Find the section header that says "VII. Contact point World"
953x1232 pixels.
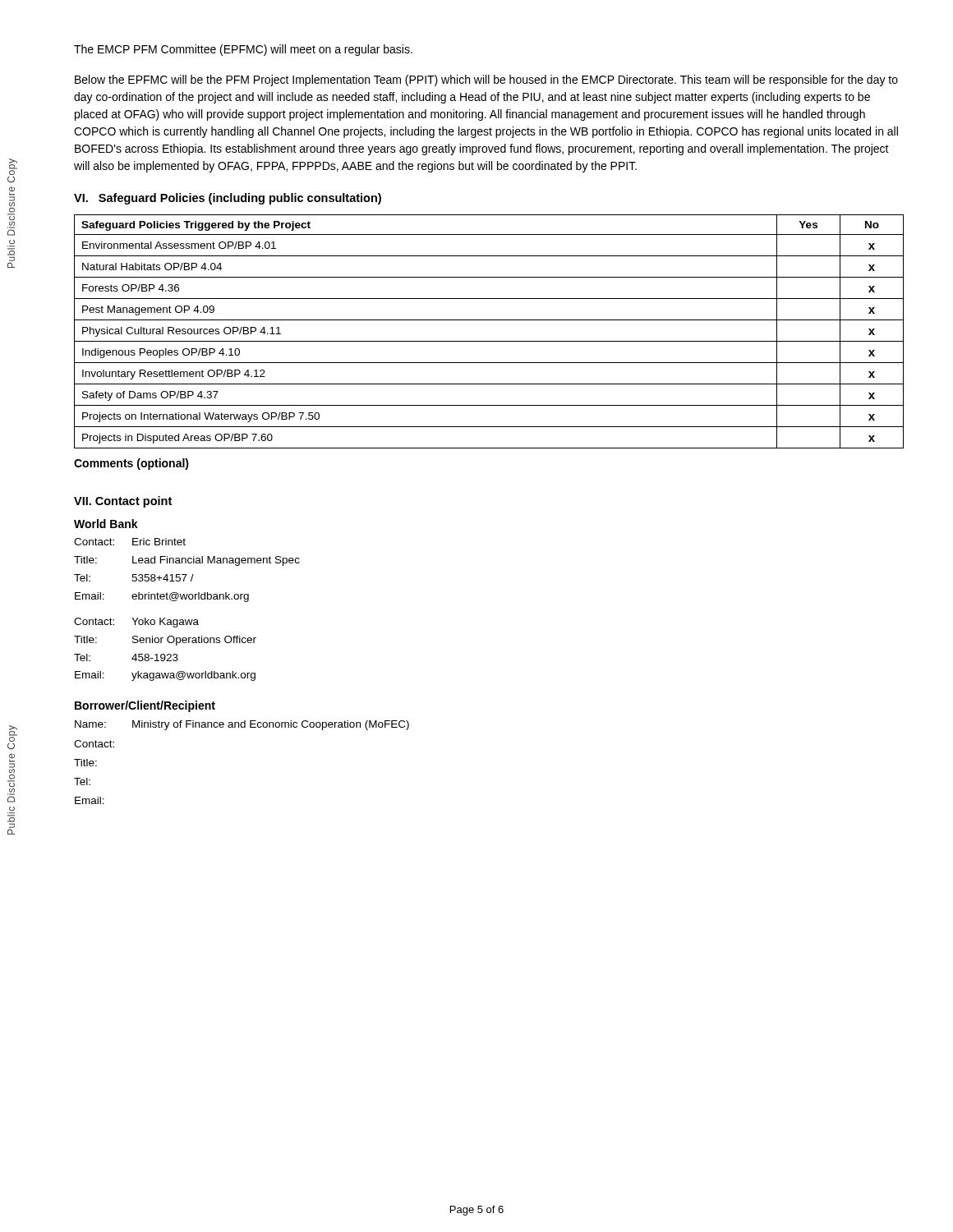(123, 502)
